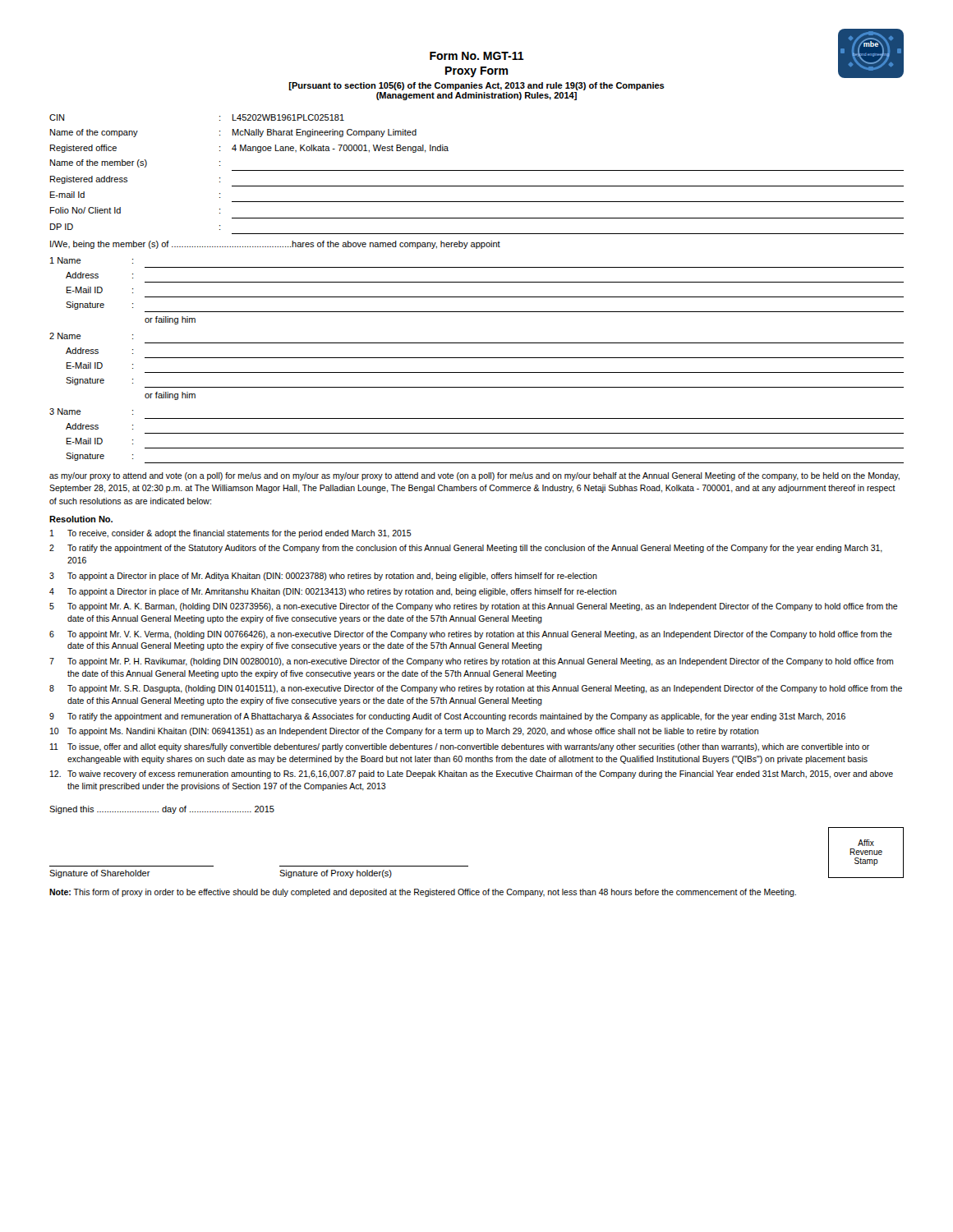Select the table
Image resolution: width=953 pixels, height=1232 pixels.
click(x=476, y=173)
